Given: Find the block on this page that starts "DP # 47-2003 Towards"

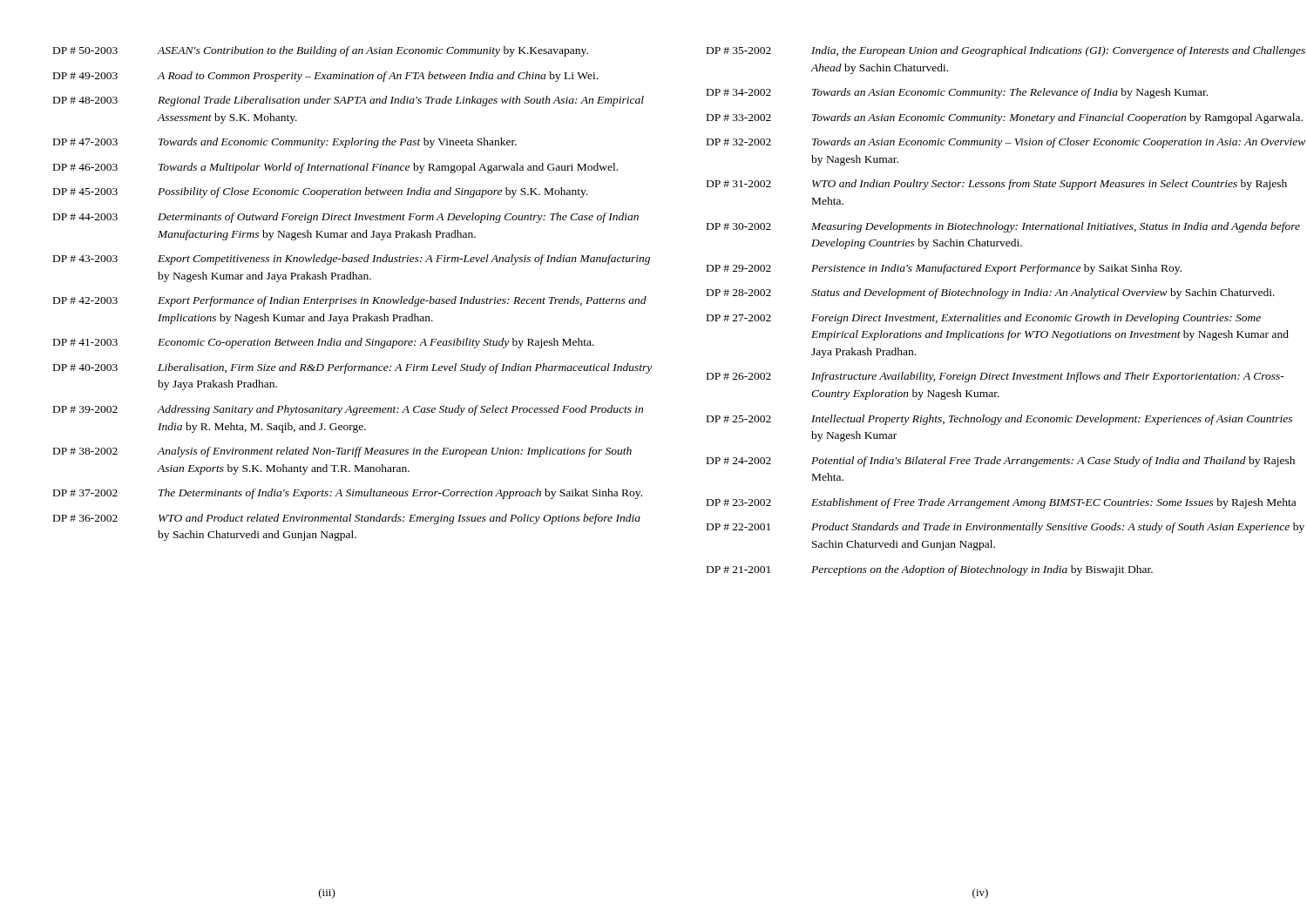Looking at the screenshot, I should 285,142.
